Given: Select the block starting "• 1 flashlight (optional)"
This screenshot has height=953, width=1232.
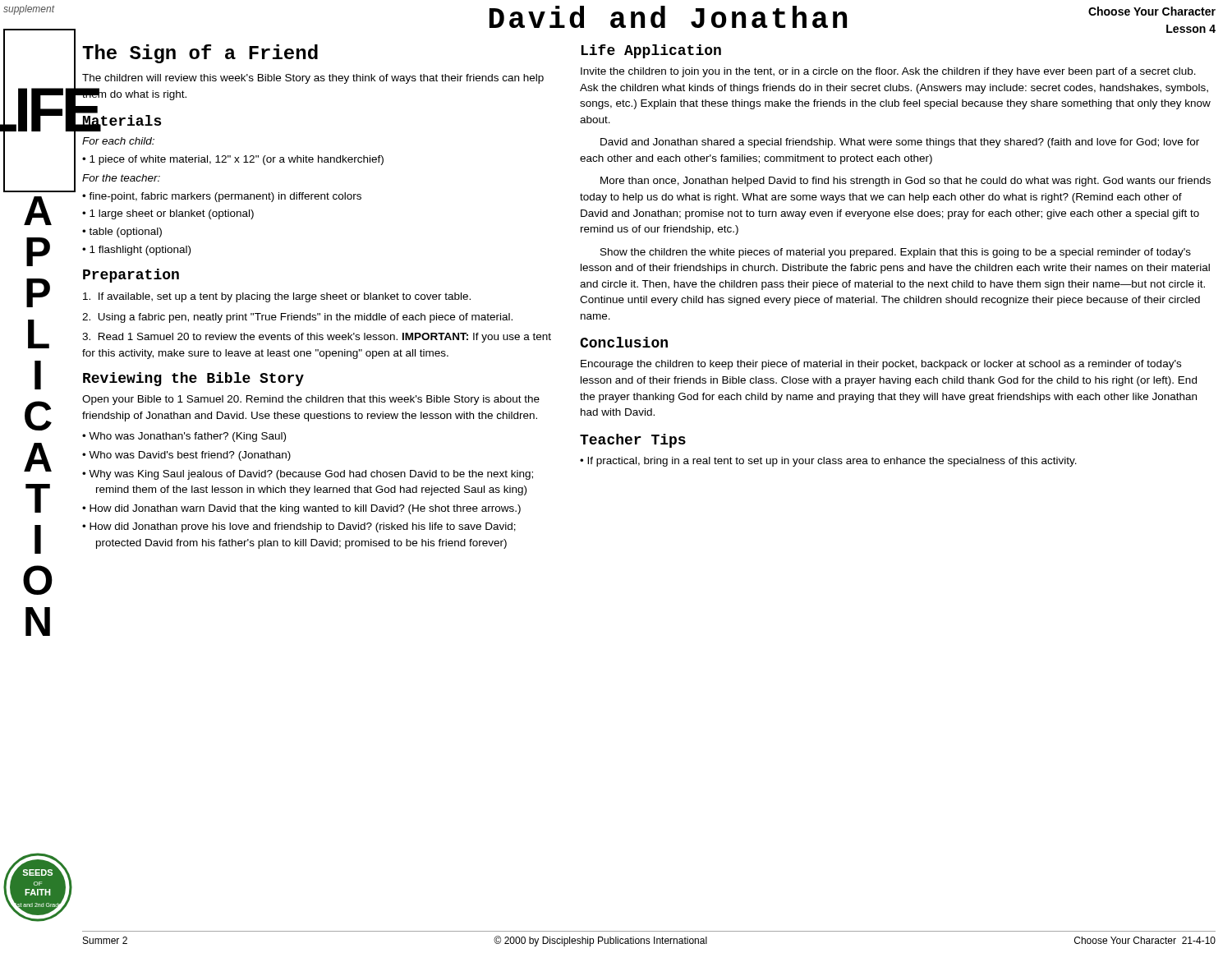Looking at the screenshot, I should 137,249.
